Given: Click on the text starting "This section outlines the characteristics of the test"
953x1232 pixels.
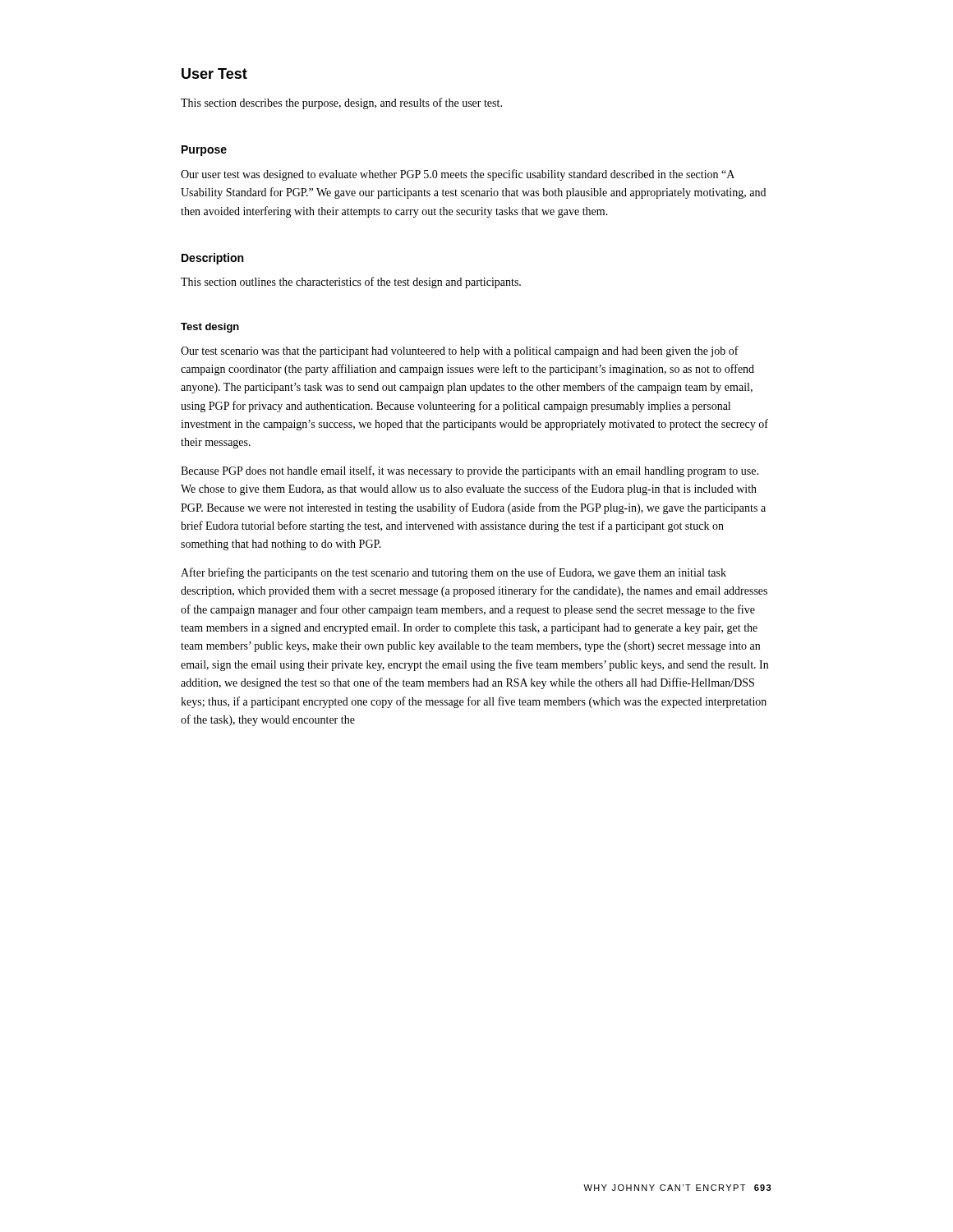Looking at the screenshot, I should tap(476, 283).
